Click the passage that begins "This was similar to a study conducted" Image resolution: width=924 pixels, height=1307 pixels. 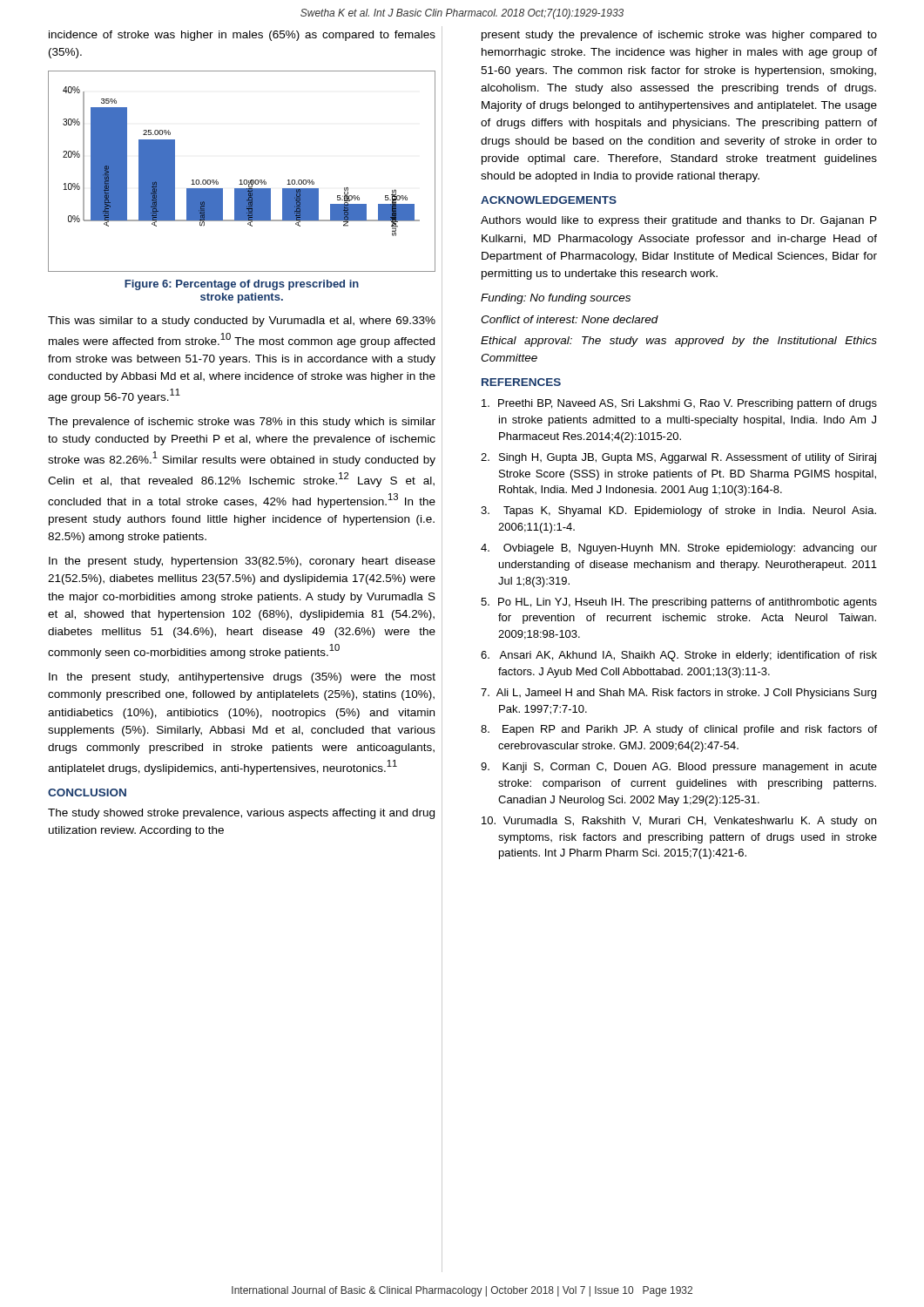pyautogui.click(x=242, y=359)
